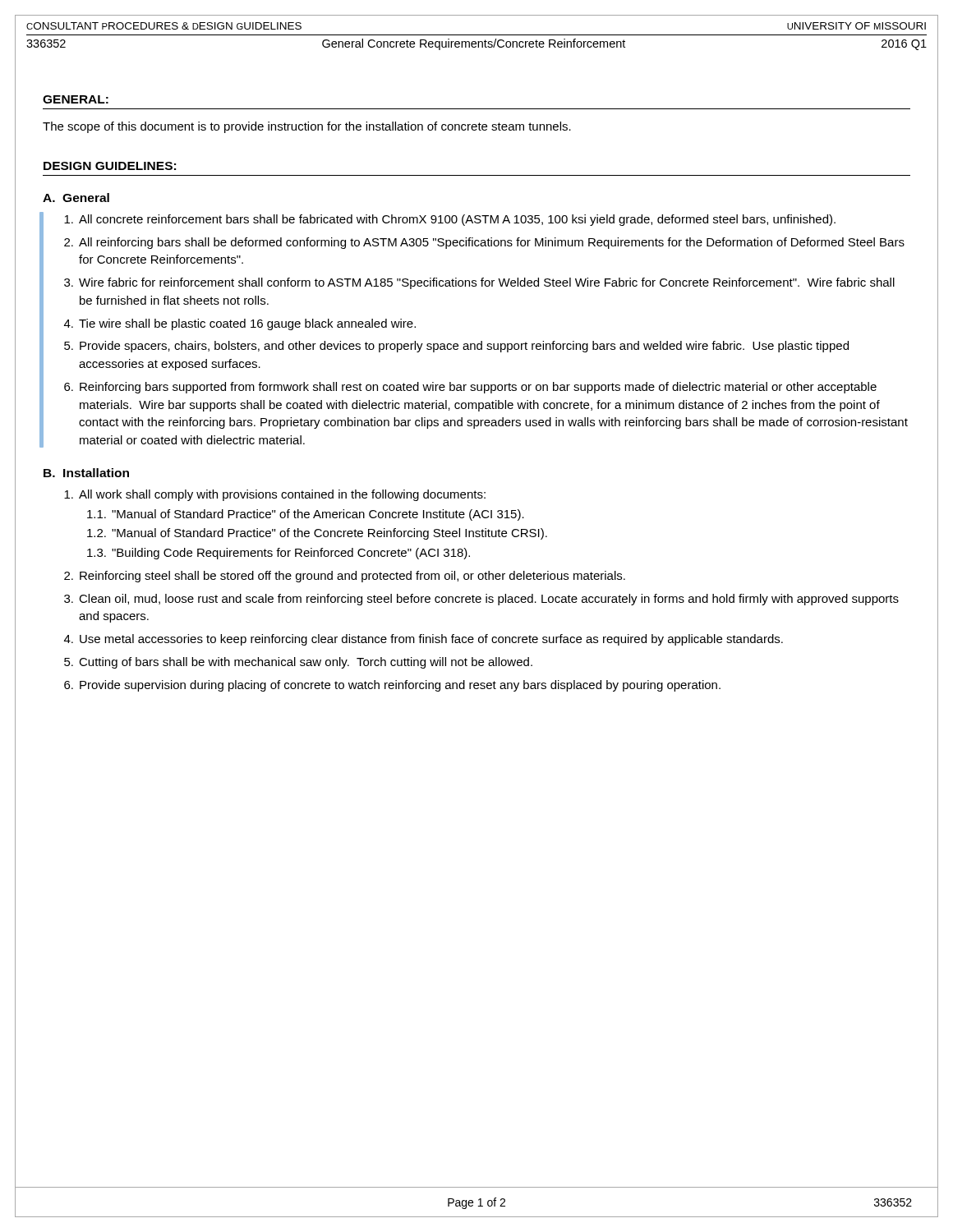Find the block on this page that starts "3. Clean oil, mud, loose rust and scale"
The width and height of the screenshot is (953, 1232).
coord(481,607)
